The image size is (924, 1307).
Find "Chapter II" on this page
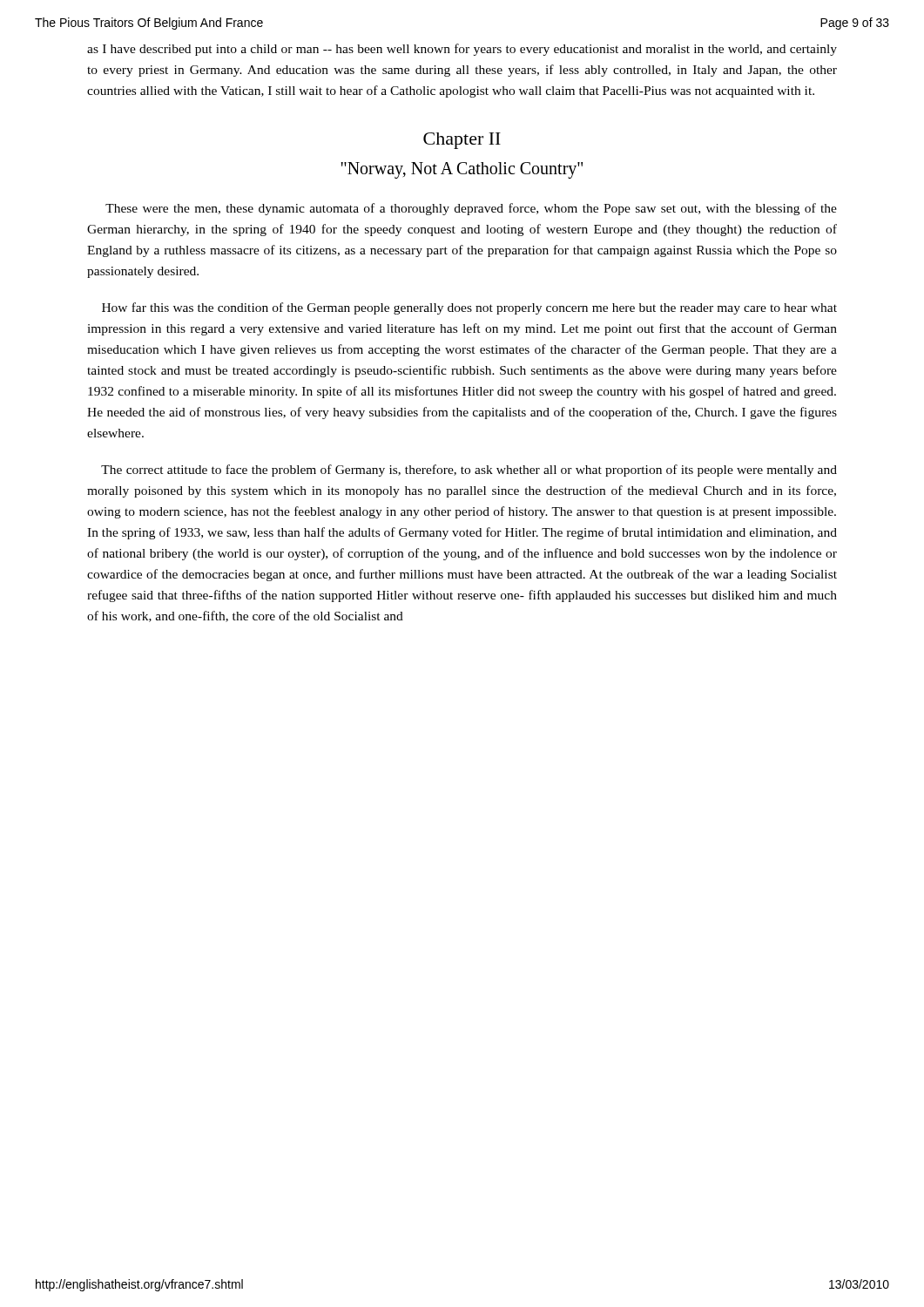(x=462, y=138)
